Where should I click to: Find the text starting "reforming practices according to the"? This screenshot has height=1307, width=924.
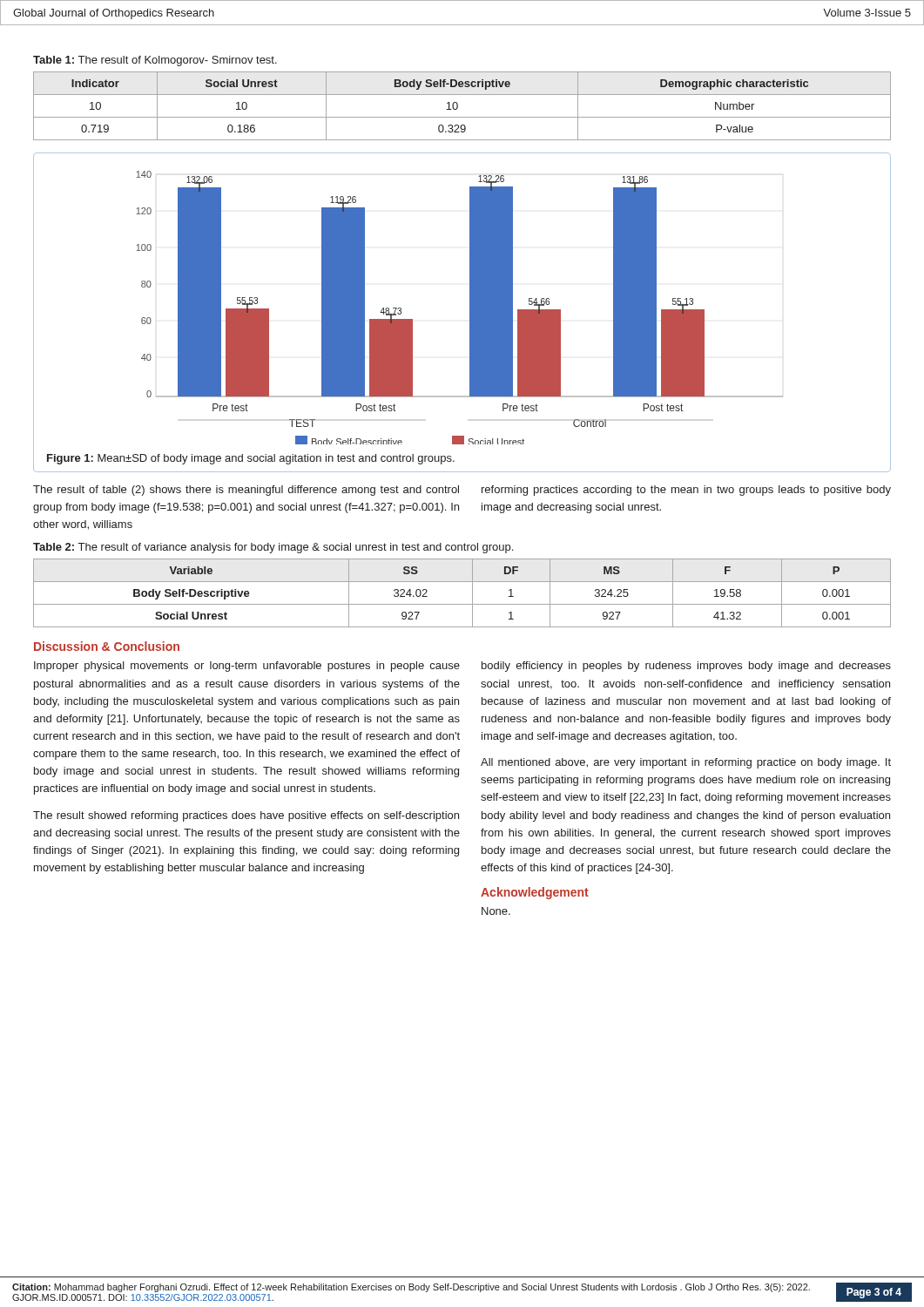click(686, 499)
